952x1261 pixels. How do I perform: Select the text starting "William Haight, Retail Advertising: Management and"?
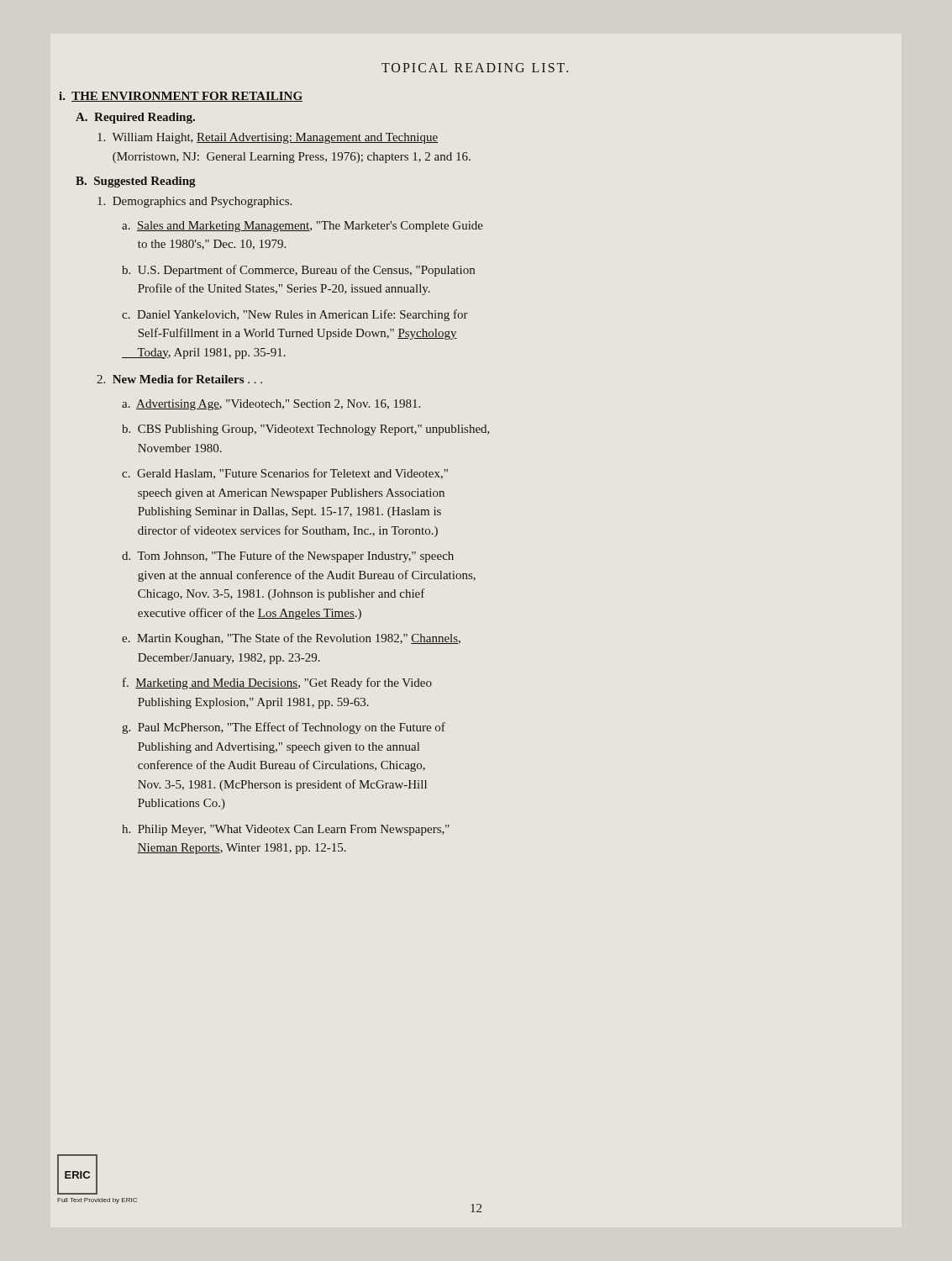[x=284, y=146]
